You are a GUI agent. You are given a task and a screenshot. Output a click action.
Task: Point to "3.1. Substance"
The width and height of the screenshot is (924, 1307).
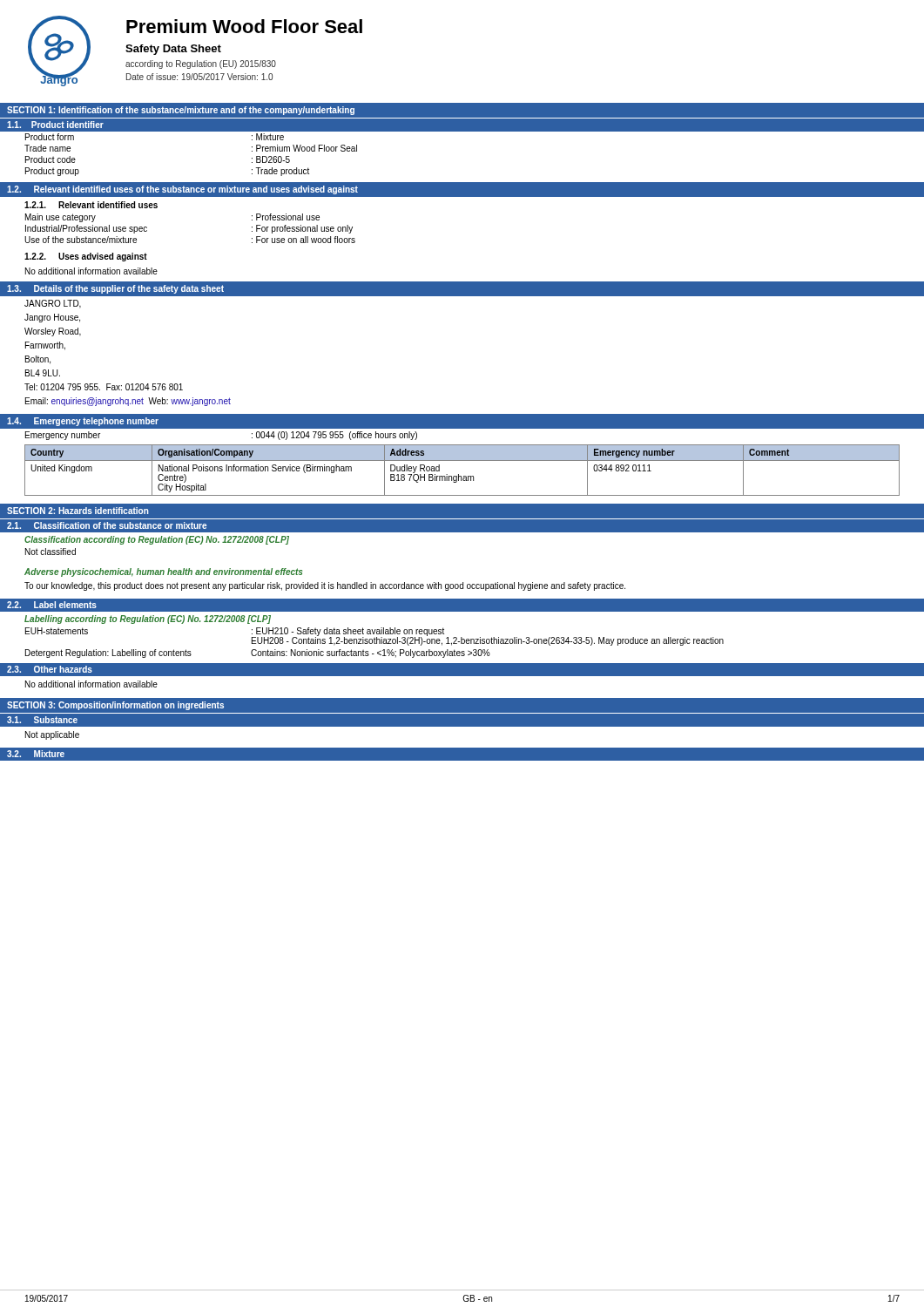tap(42, 720)
